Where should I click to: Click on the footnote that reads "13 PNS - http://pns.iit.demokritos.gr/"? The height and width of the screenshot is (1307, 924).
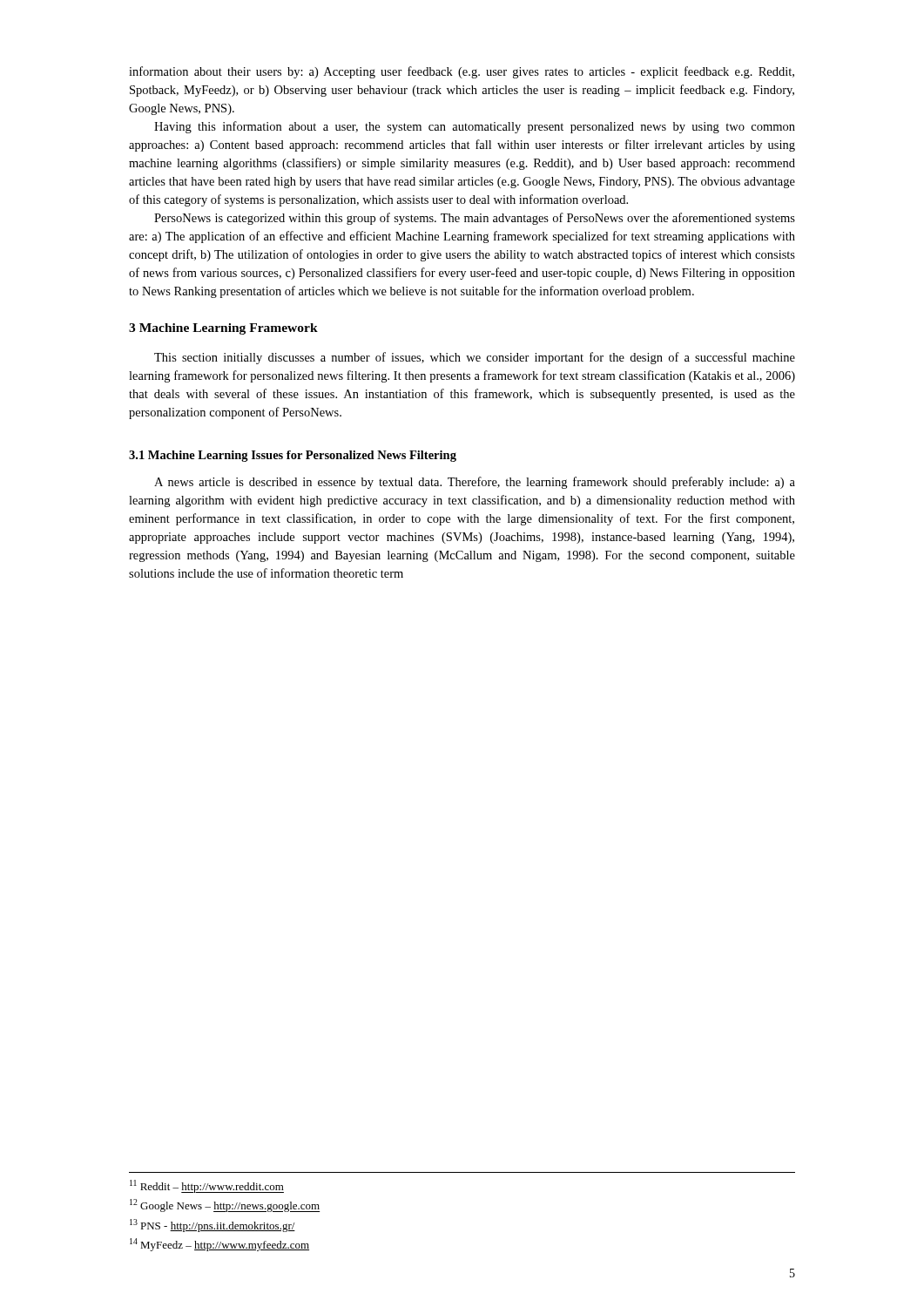(x=212, y=1225)
